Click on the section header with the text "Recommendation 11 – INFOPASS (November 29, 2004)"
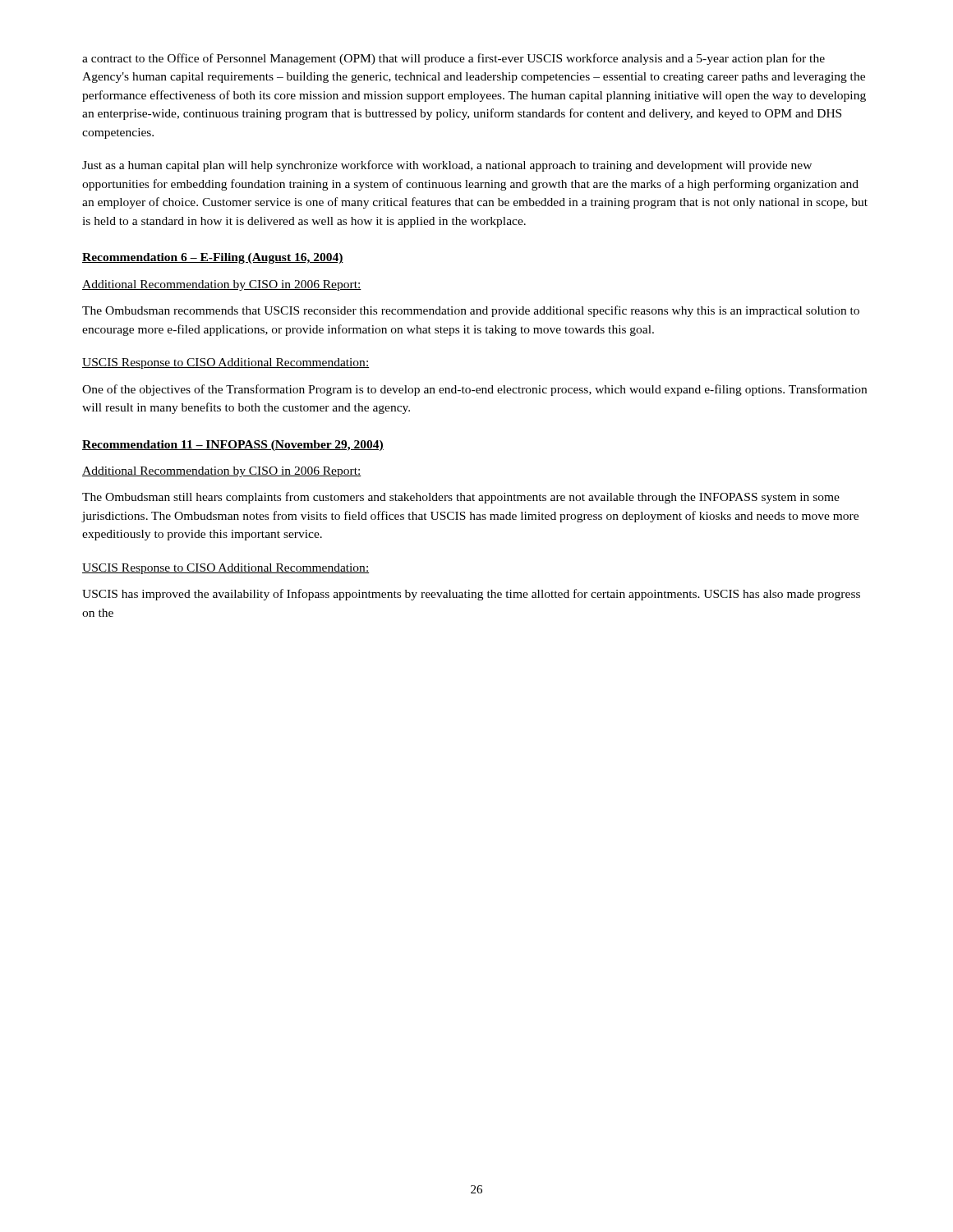Image resolution: width=953 pixels, height=1232 pixels. point(233,444)
